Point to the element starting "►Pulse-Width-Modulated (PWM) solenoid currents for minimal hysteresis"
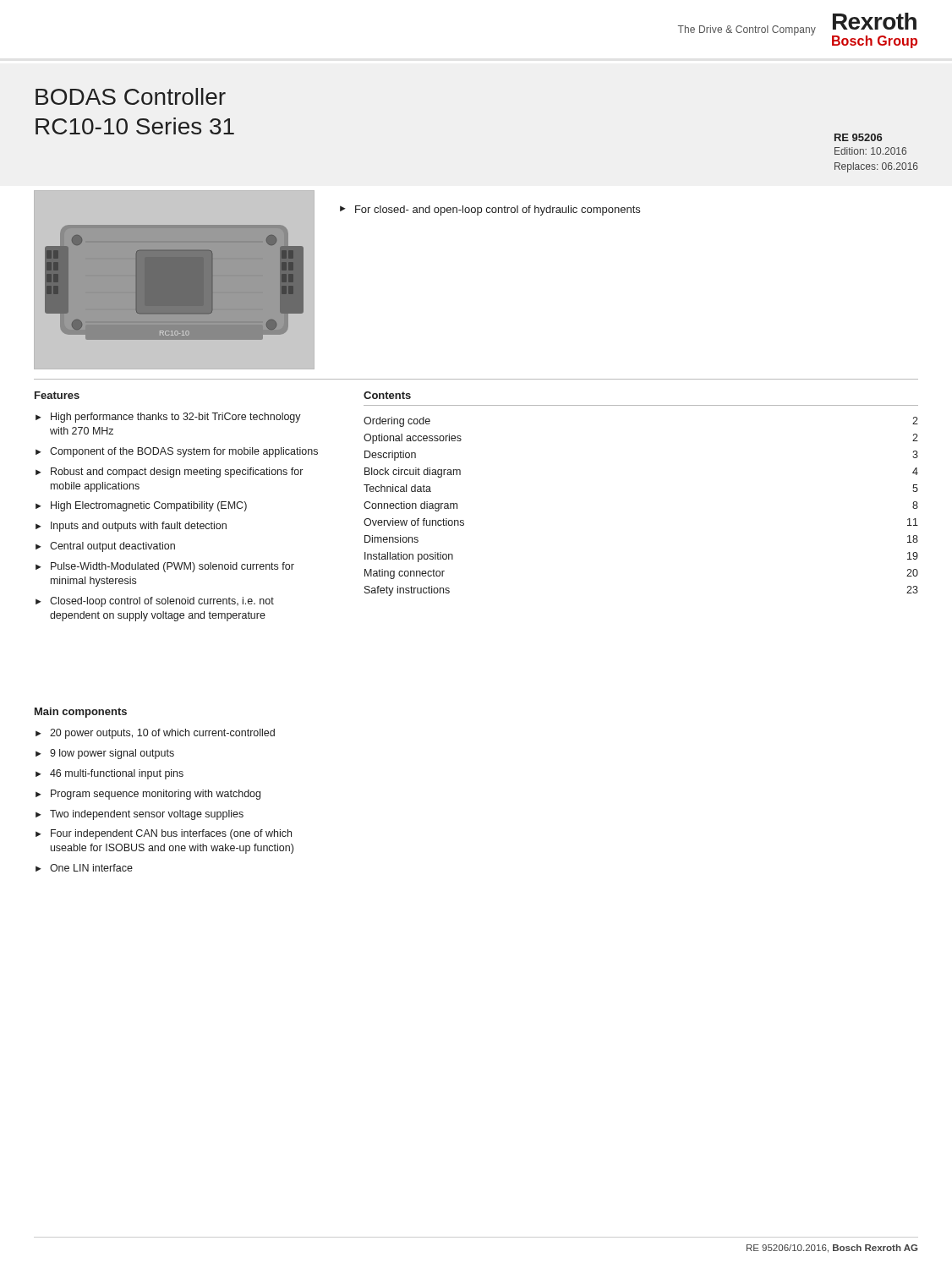 (178, 574)
